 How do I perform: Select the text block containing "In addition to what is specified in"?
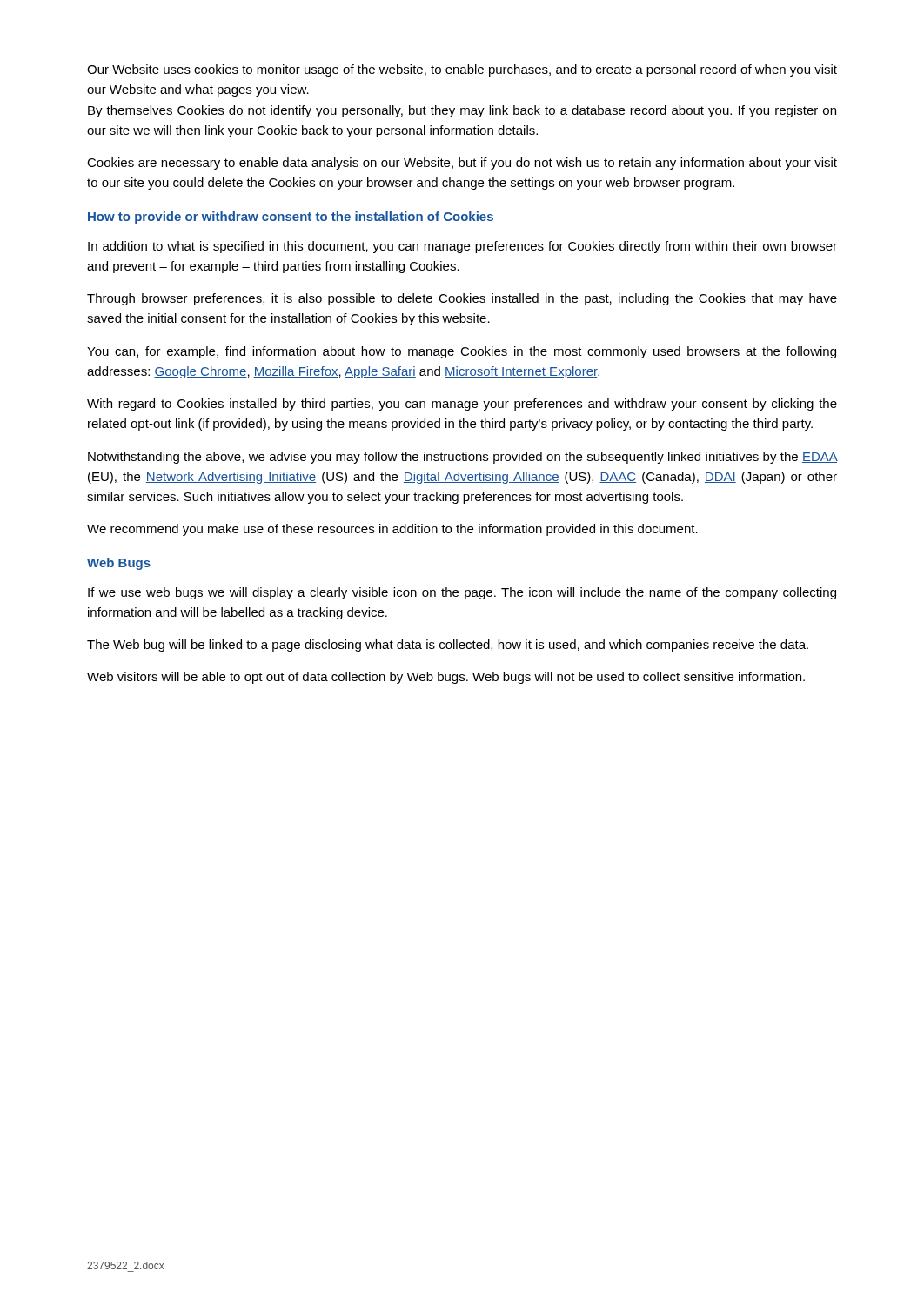(x=462, y=255)
